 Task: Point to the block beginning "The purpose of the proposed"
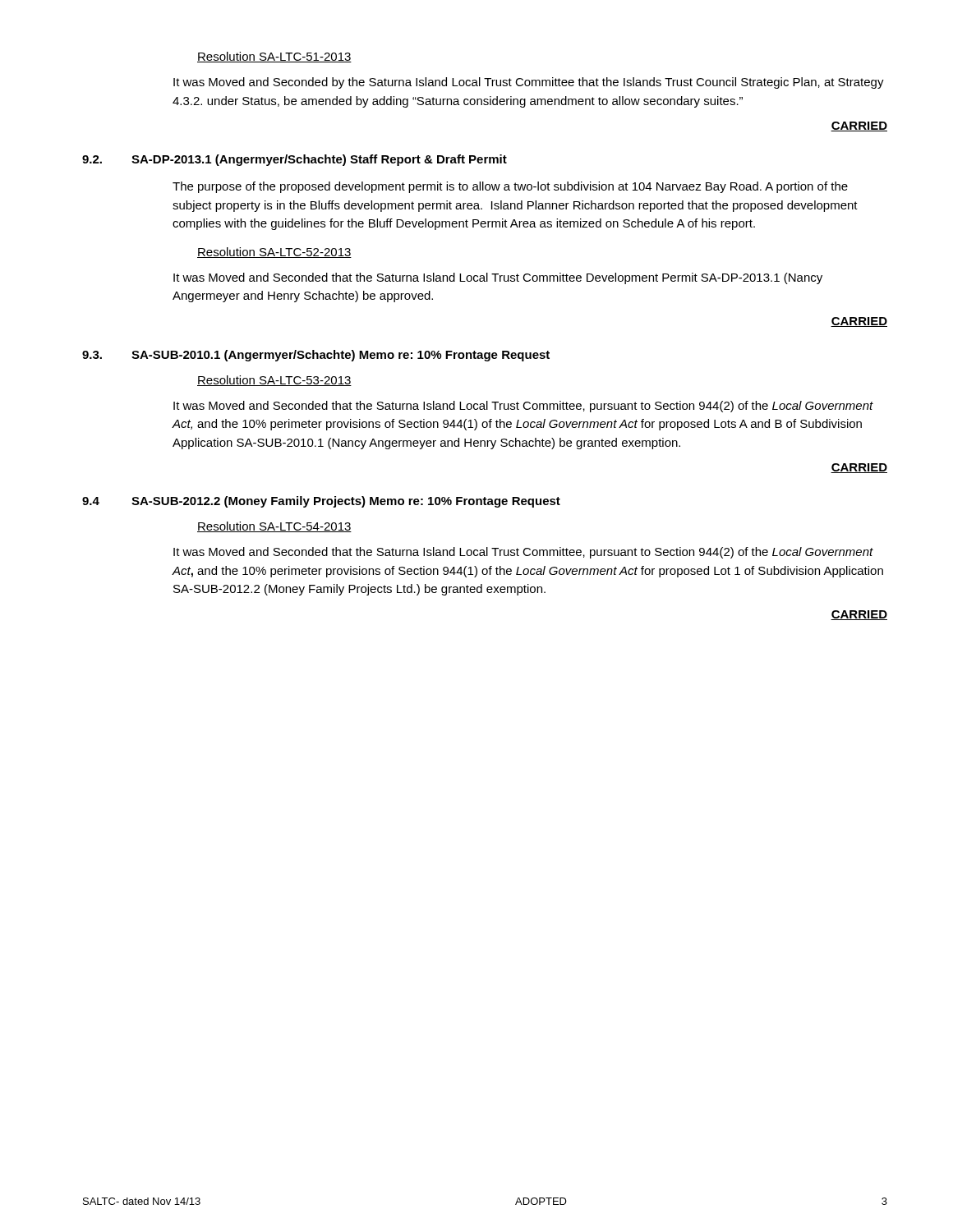(x=530, y=205)
